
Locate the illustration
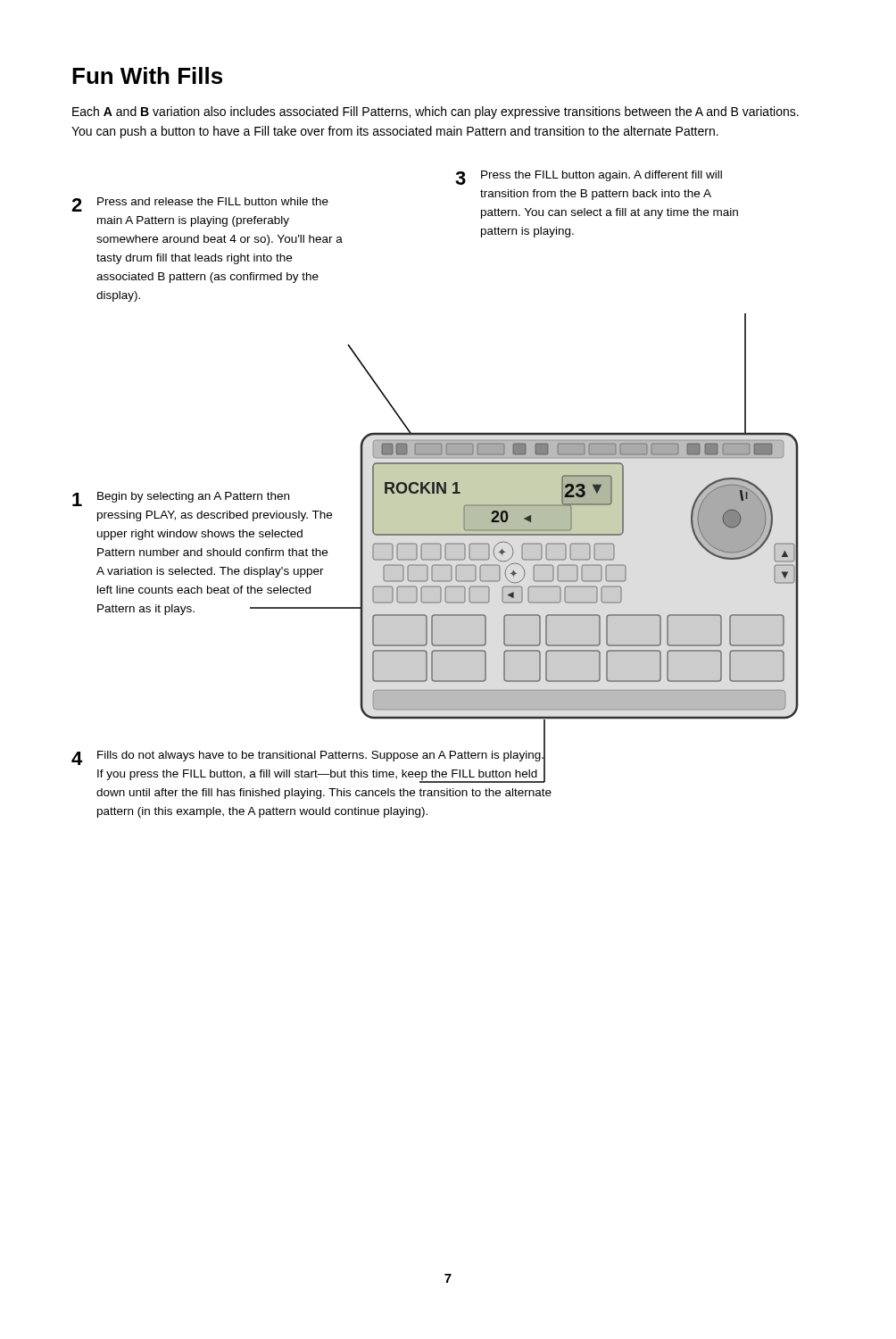coord(580,577)
